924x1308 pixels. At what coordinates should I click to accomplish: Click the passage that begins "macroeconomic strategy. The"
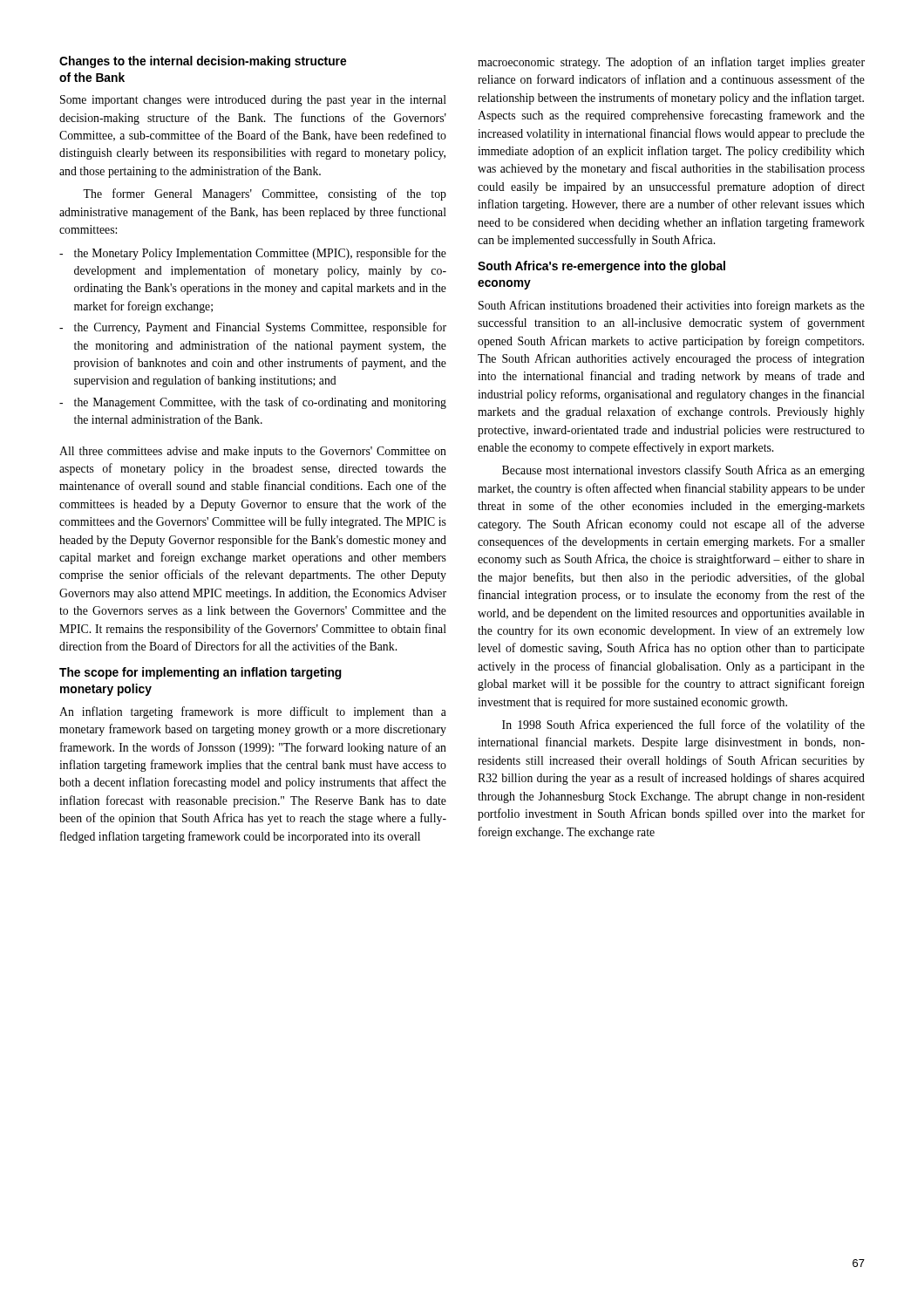[671, 152]
